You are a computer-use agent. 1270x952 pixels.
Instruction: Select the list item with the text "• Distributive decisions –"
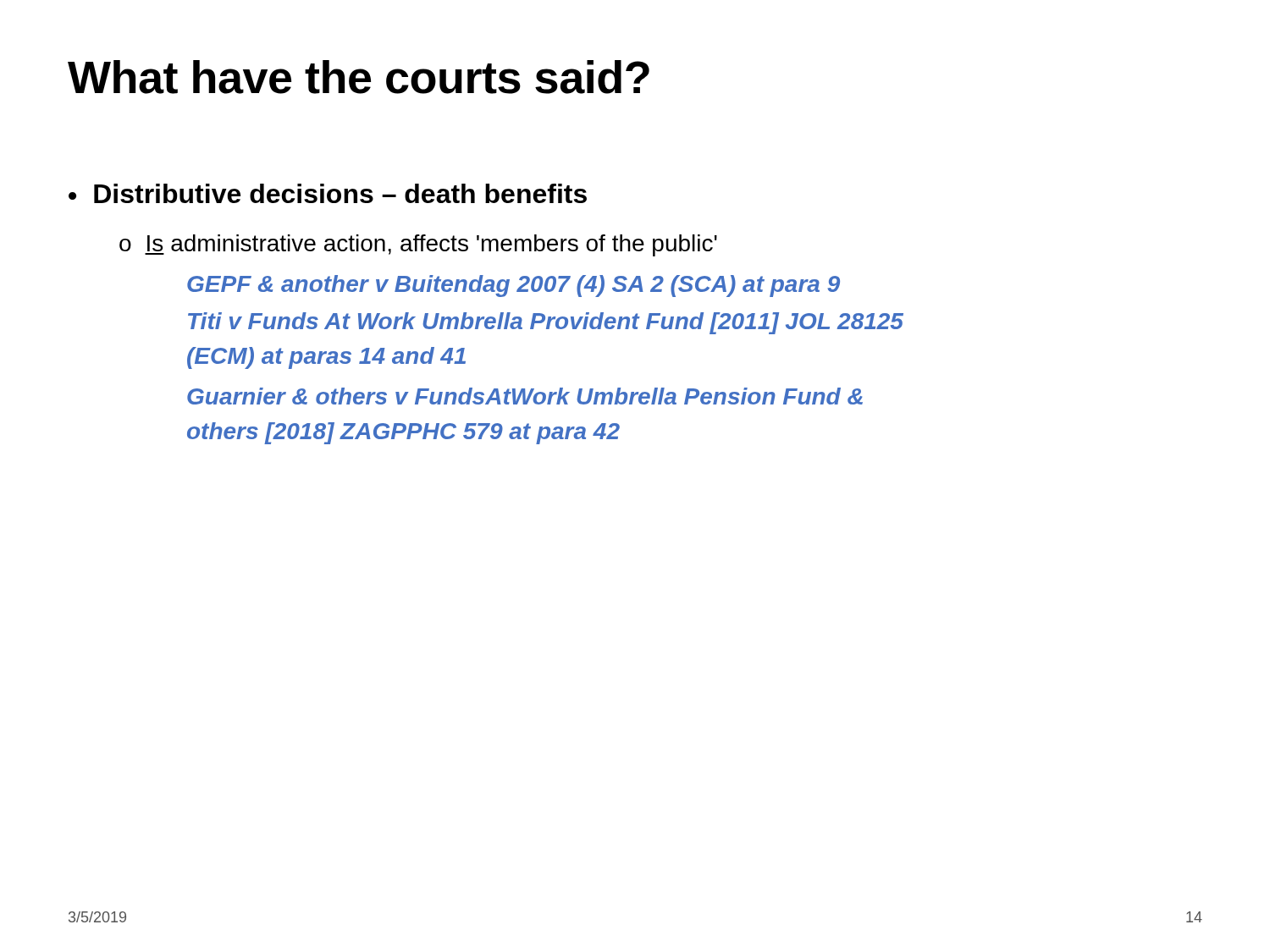328,195
